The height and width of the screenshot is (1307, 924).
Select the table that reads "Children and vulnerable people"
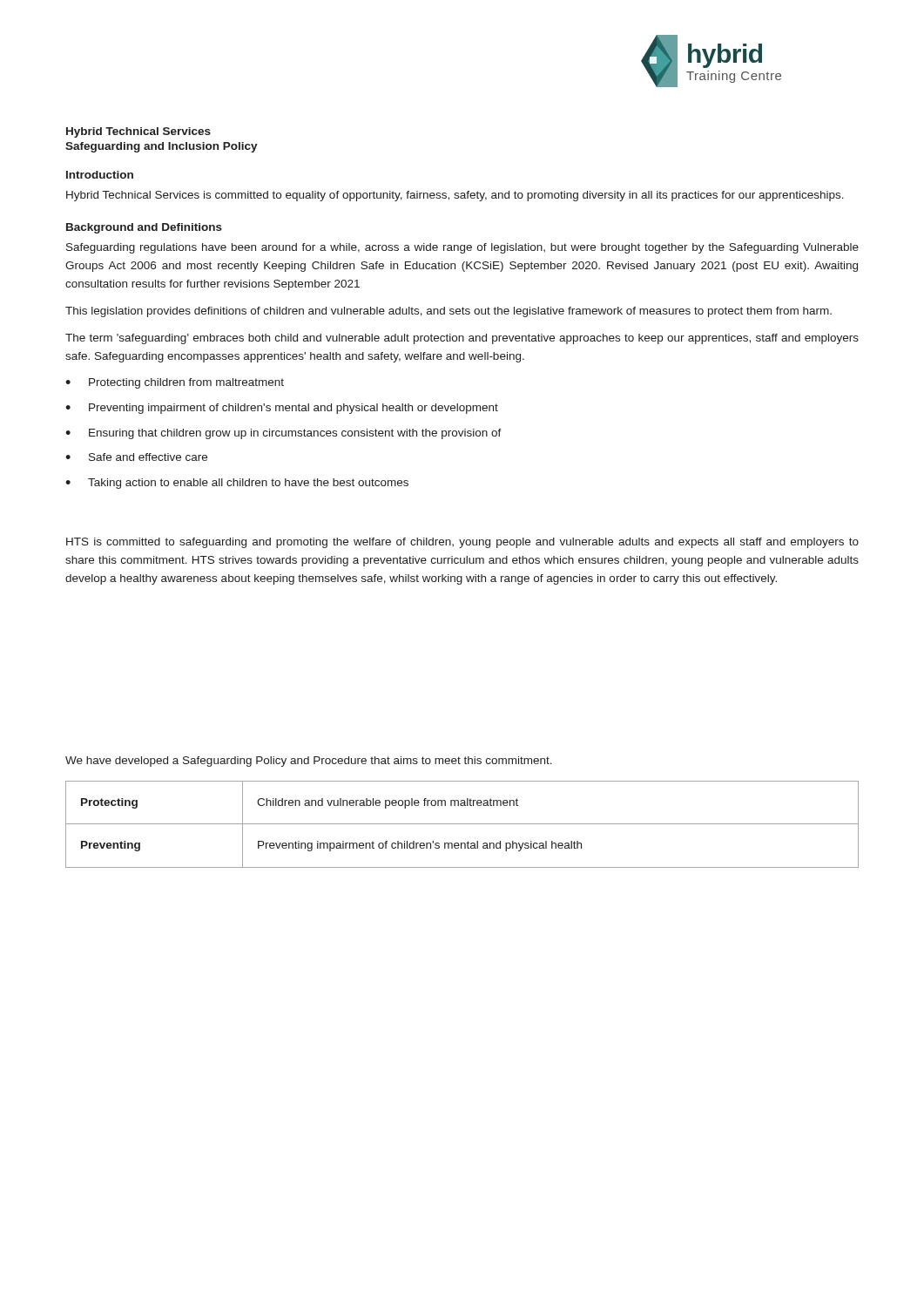tap(462, 824)
